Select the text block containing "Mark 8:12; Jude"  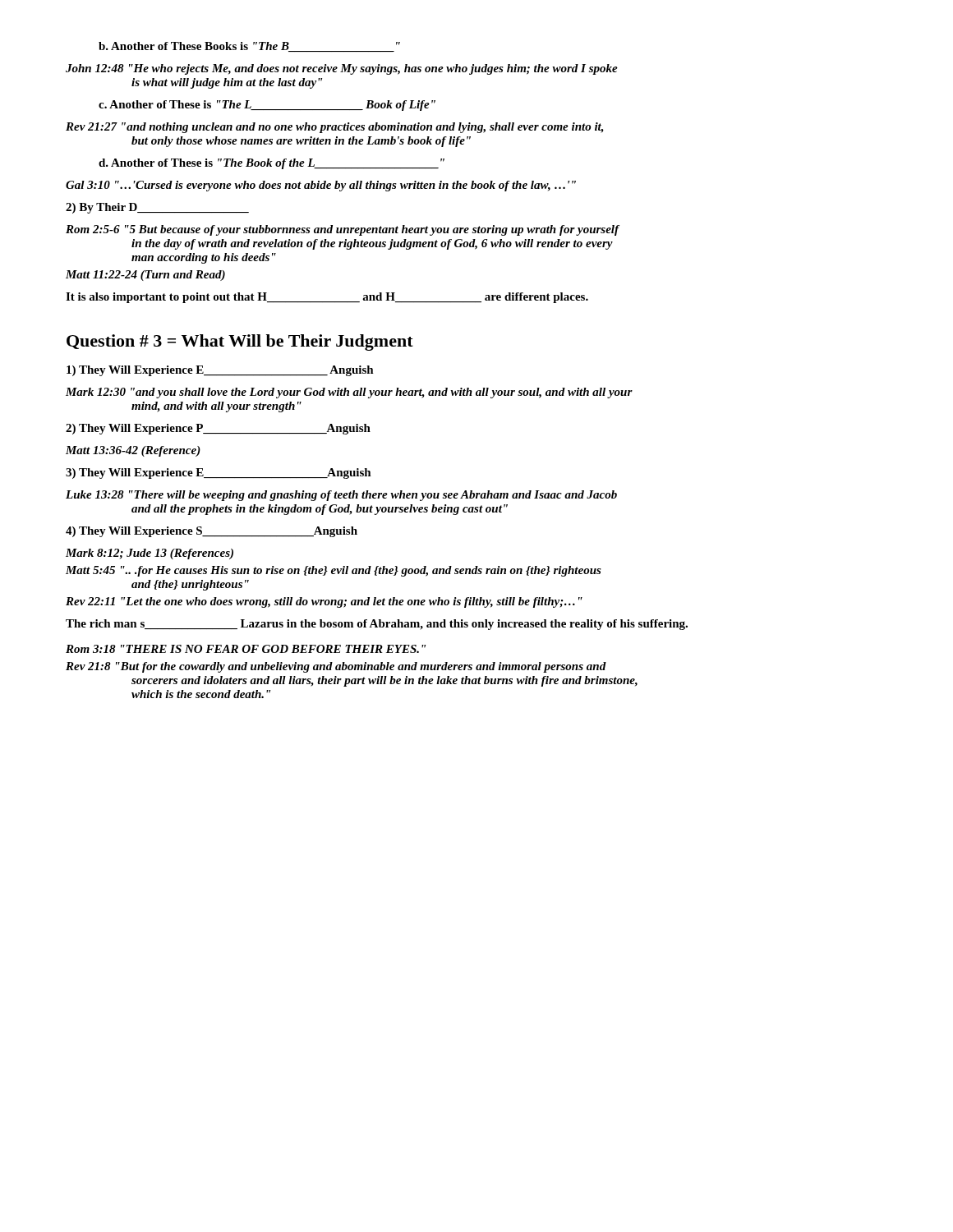pos(150,553)
